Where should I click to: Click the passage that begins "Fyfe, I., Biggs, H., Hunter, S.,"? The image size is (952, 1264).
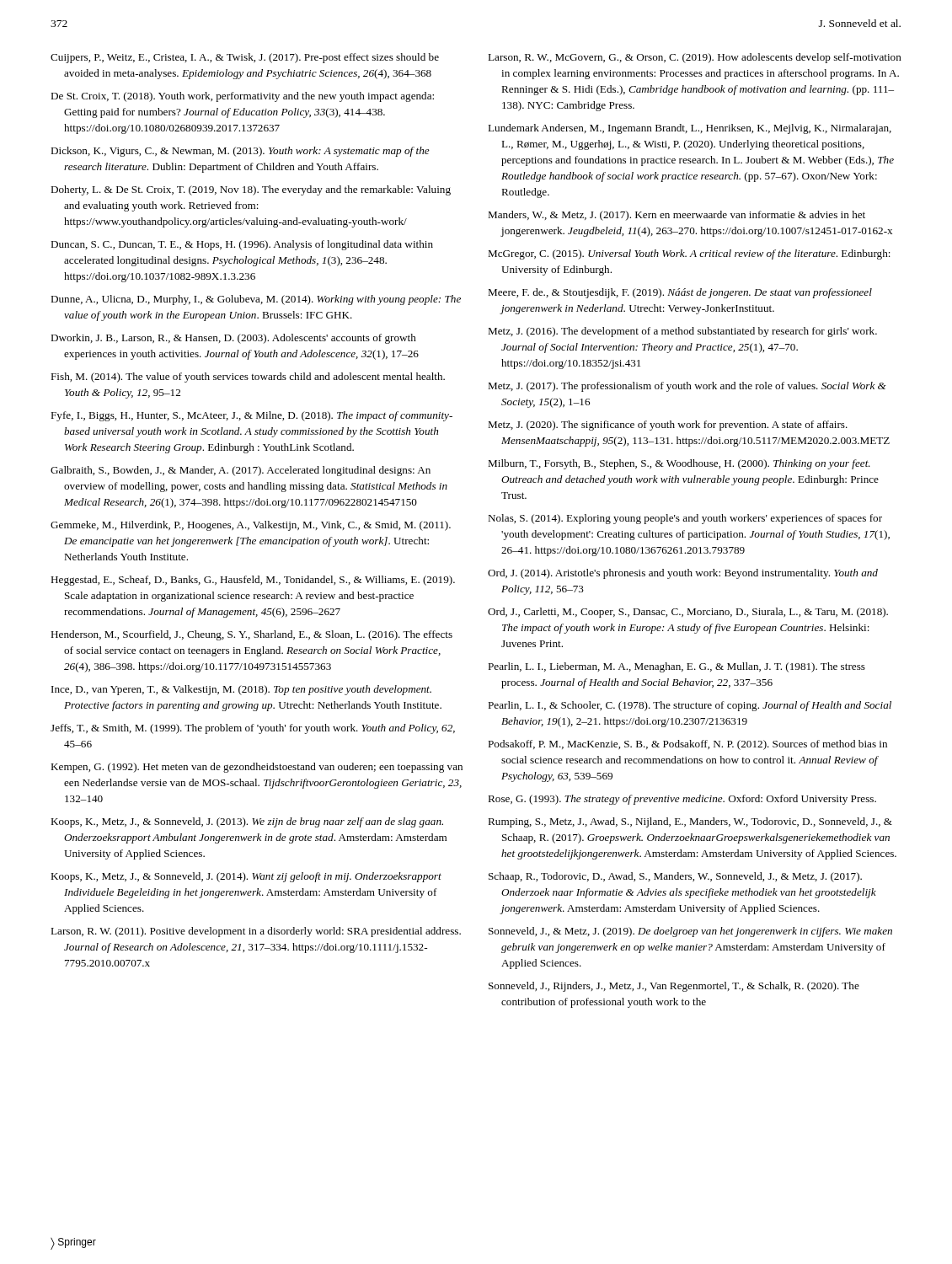pos(252,431)
